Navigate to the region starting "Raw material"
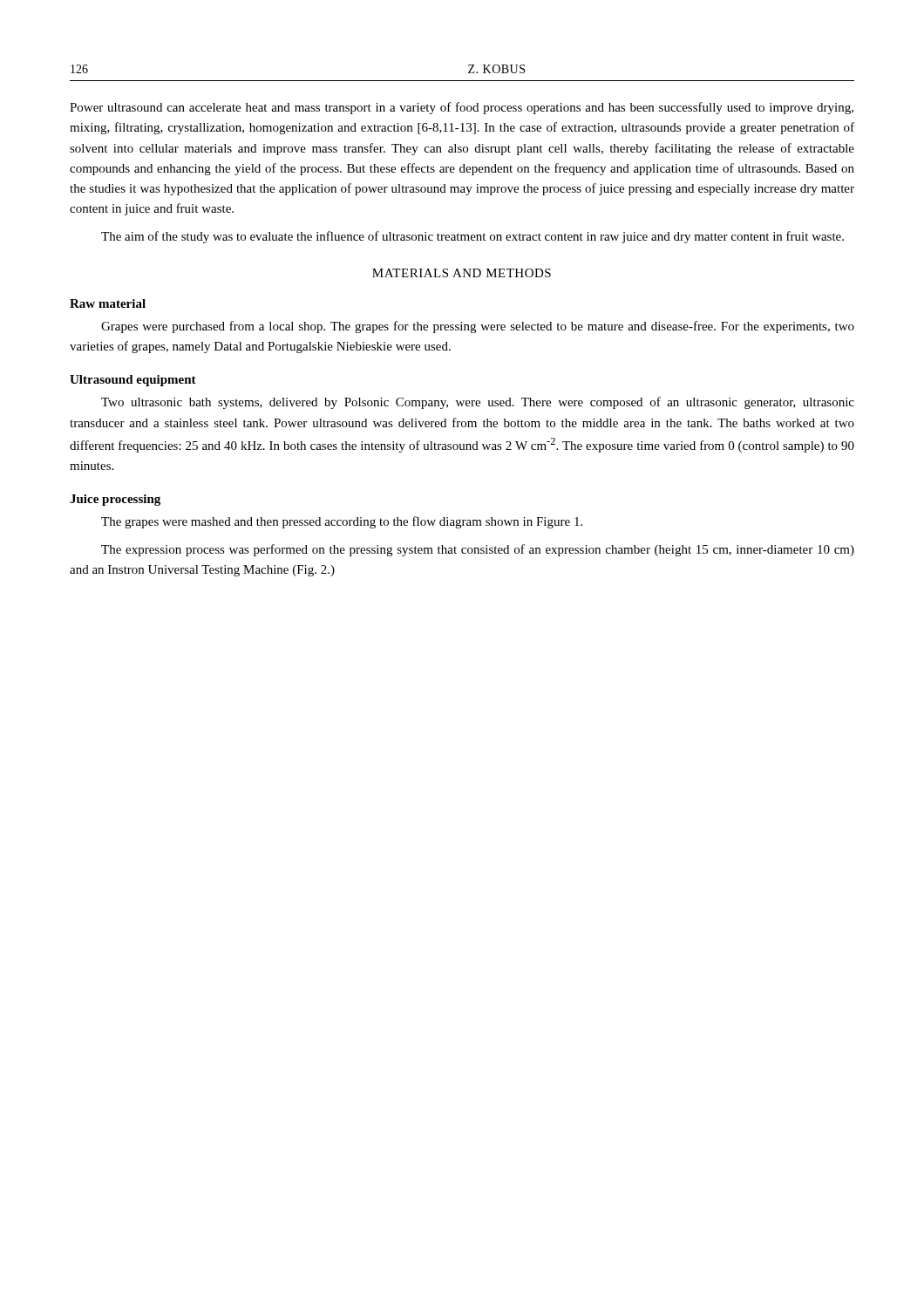924x1308 pixels. [108, 303]
